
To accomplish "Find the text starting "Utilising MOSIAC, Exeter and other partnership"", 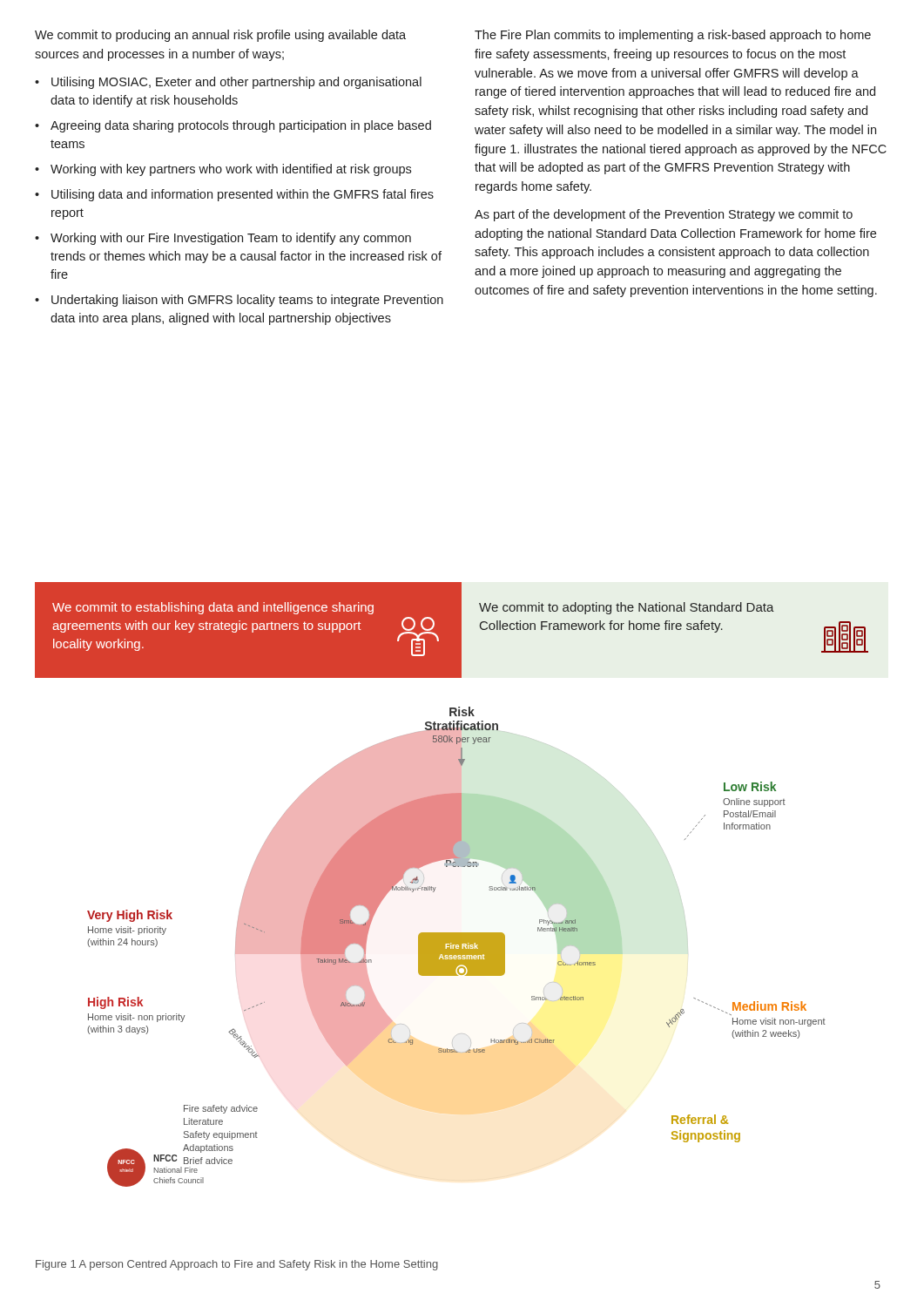I will (236, 91).
